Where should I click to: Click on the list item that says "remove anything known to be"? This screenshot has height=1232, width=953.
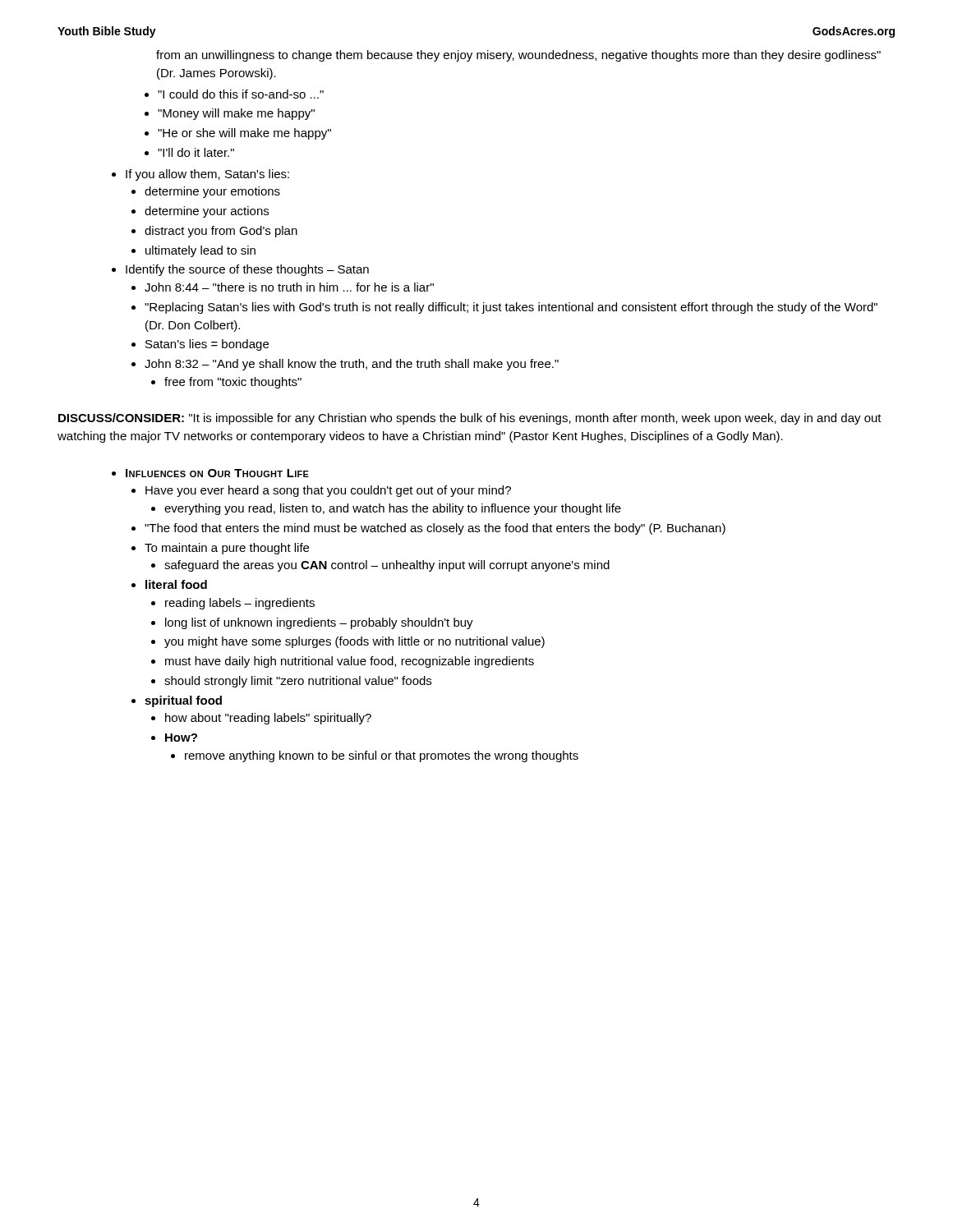(x=381, y=755)
